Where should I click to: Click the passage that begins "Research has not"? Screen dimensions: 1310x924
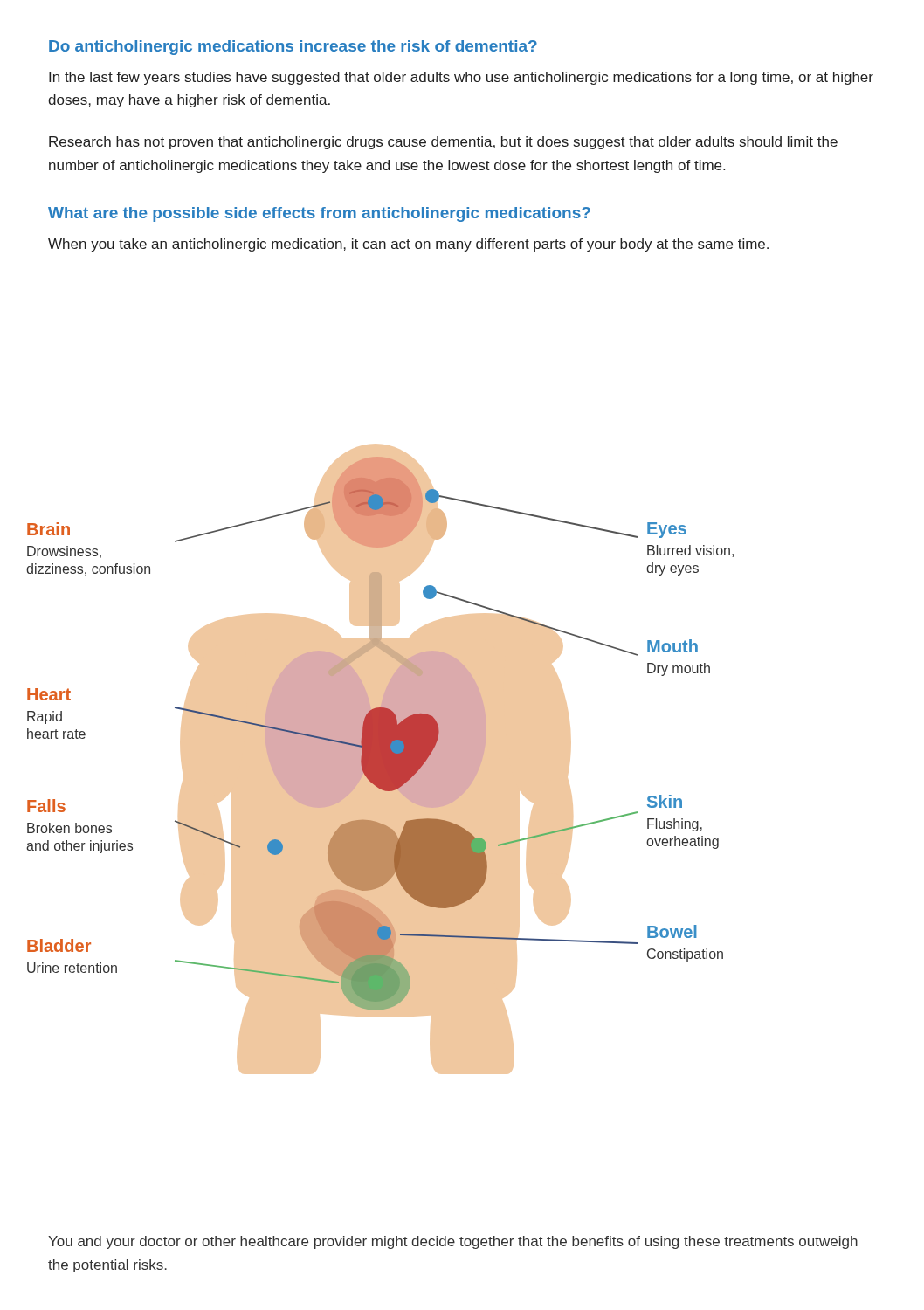click(x=443, y=154)
